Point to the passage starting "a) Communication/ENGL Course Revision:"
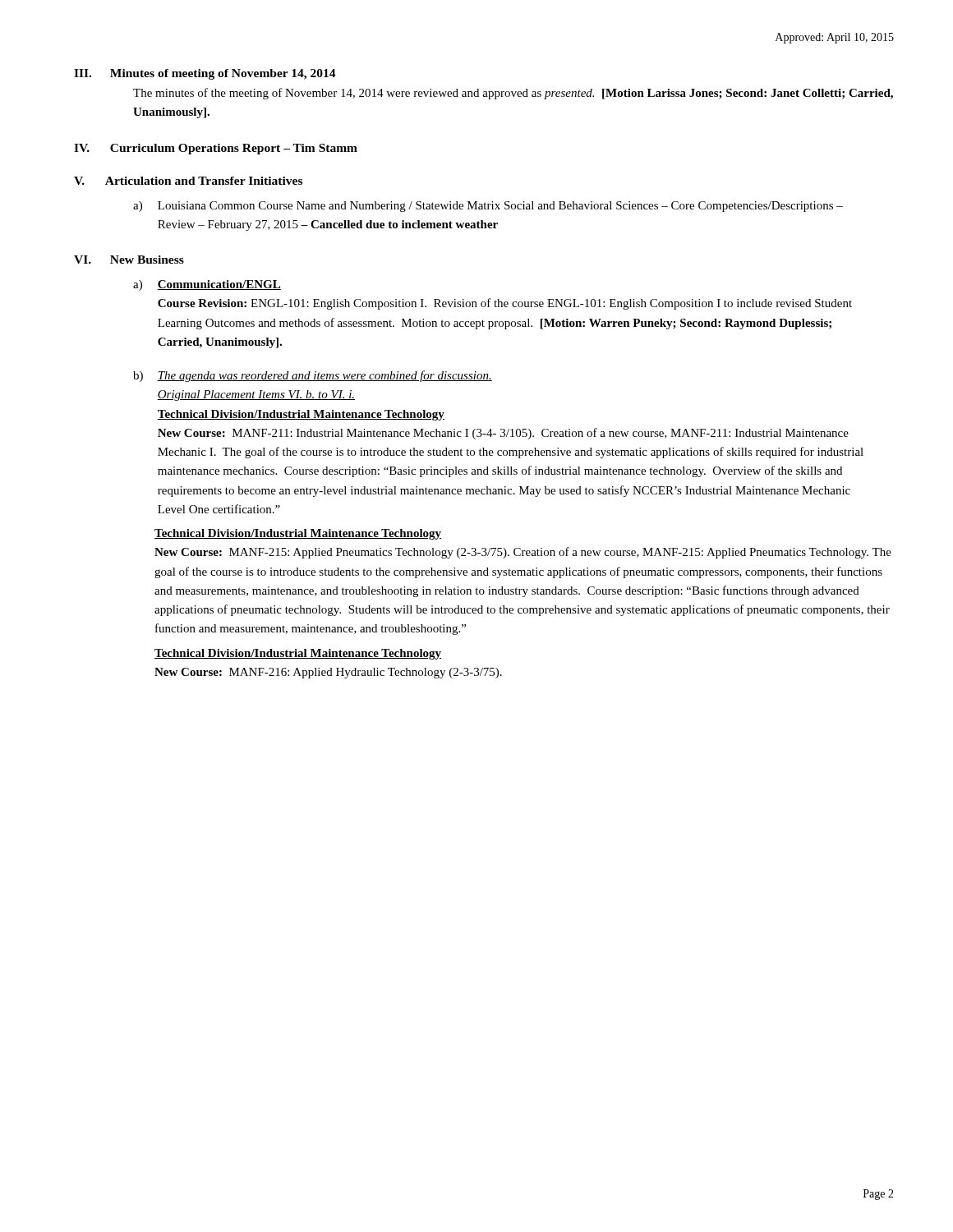The width and height of the screenshot is (953, 1232). pyautogui.click(x=503, y=313)
